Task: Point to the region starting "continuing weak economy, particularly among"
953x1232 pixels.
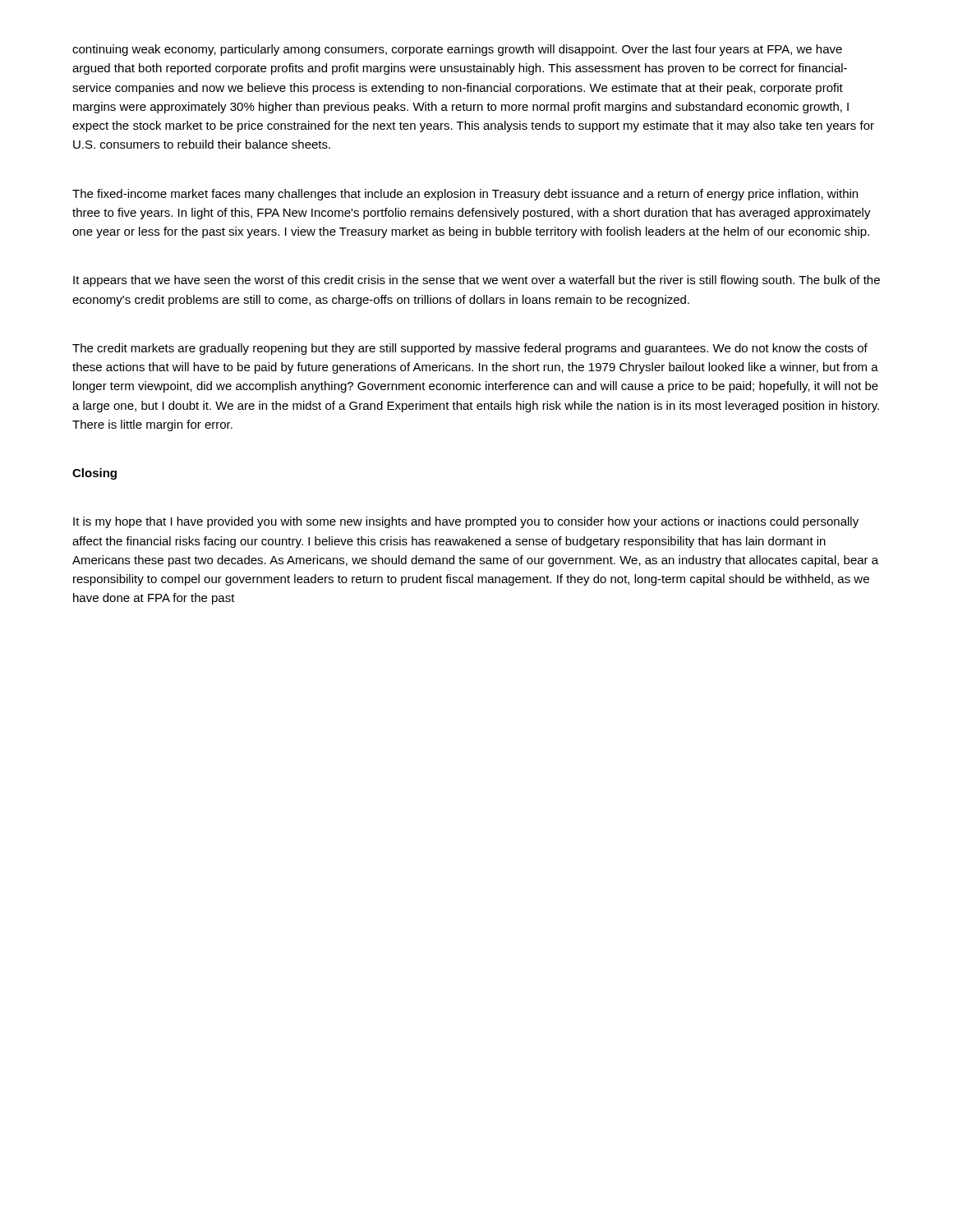Action: pyautogui.click(x=473, y=97)
